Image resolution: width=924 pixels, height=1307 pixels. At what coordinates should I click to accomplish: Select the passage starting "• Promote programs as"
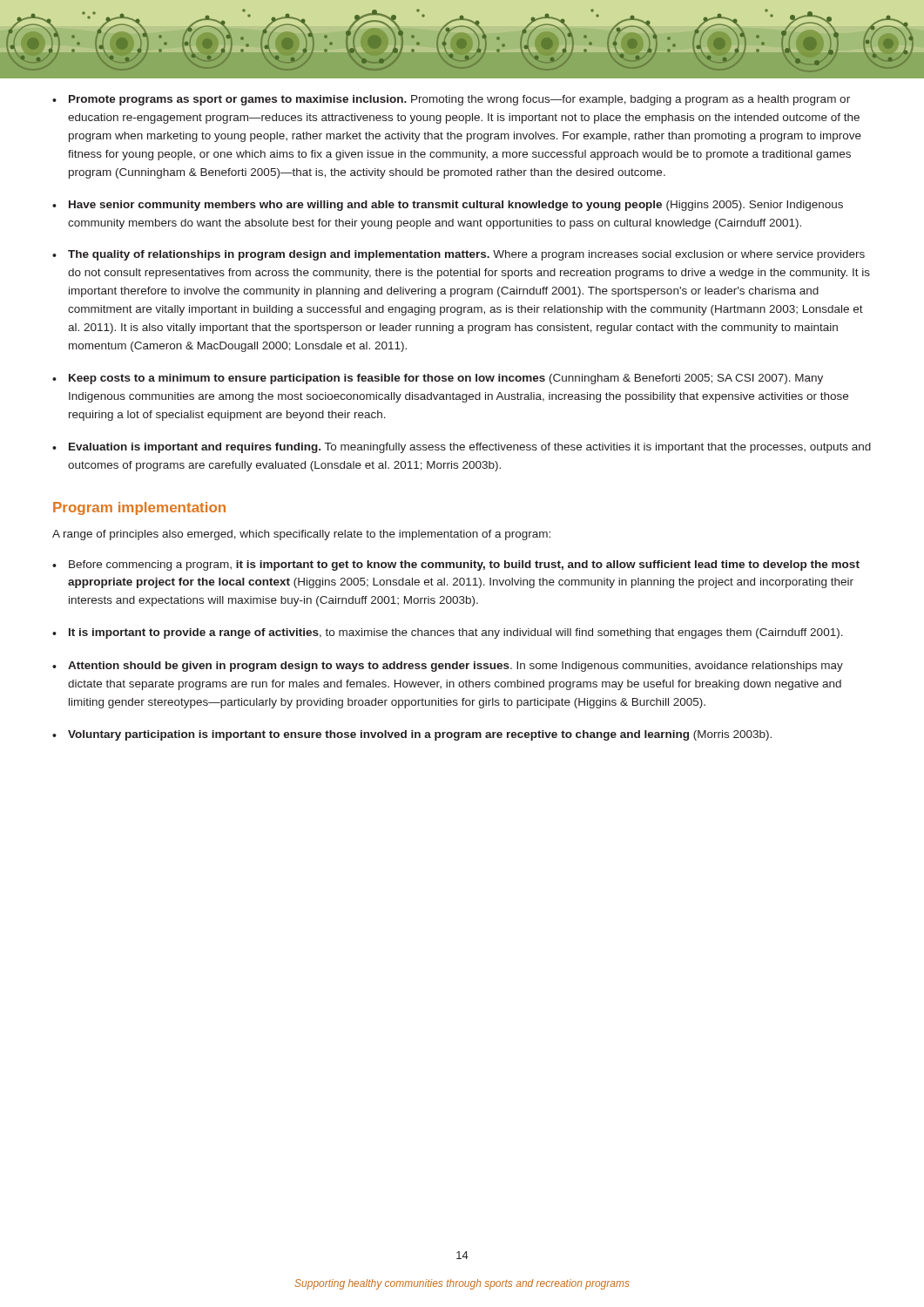462,136
